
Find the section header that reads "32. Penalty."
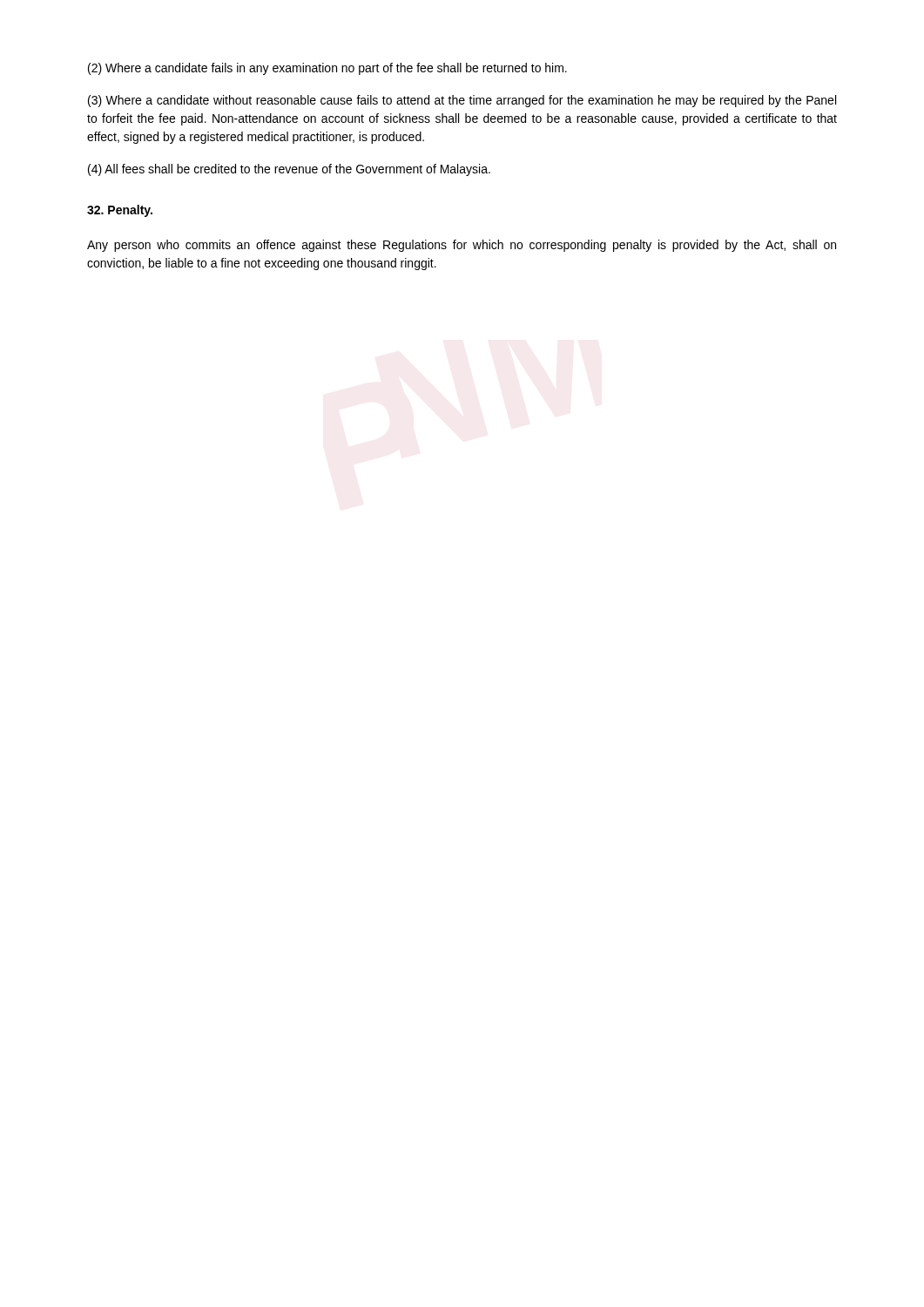click(x=120, y=210)
